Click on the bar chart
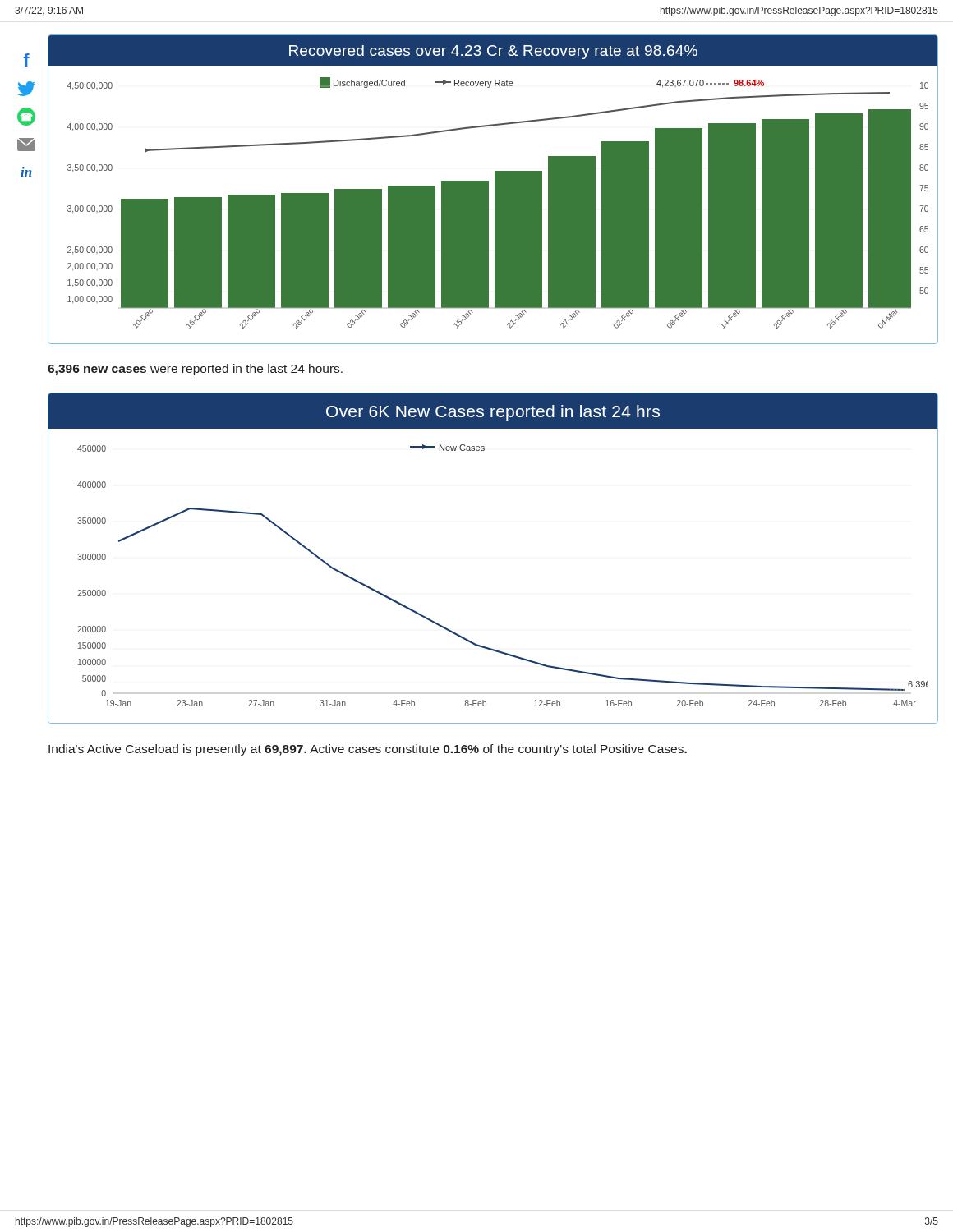This screenshot has height=1232, width=953. pos(493,189)
